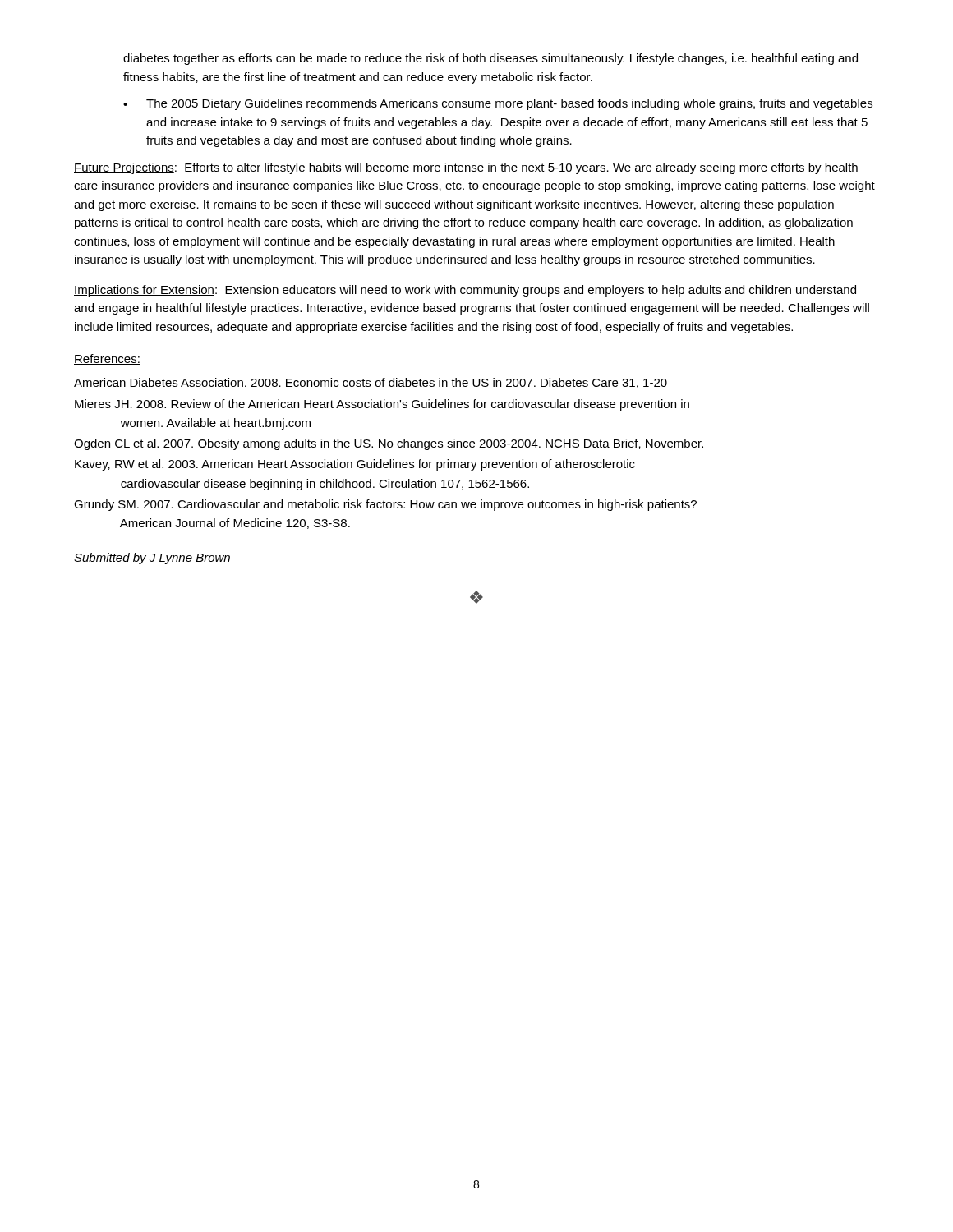Image resolution: width=953 pixels, height=1232 pixels.
Task: Click on the text block containing "American Diabetes Association. 2008. Economic"
Action: tap(371, 383)
